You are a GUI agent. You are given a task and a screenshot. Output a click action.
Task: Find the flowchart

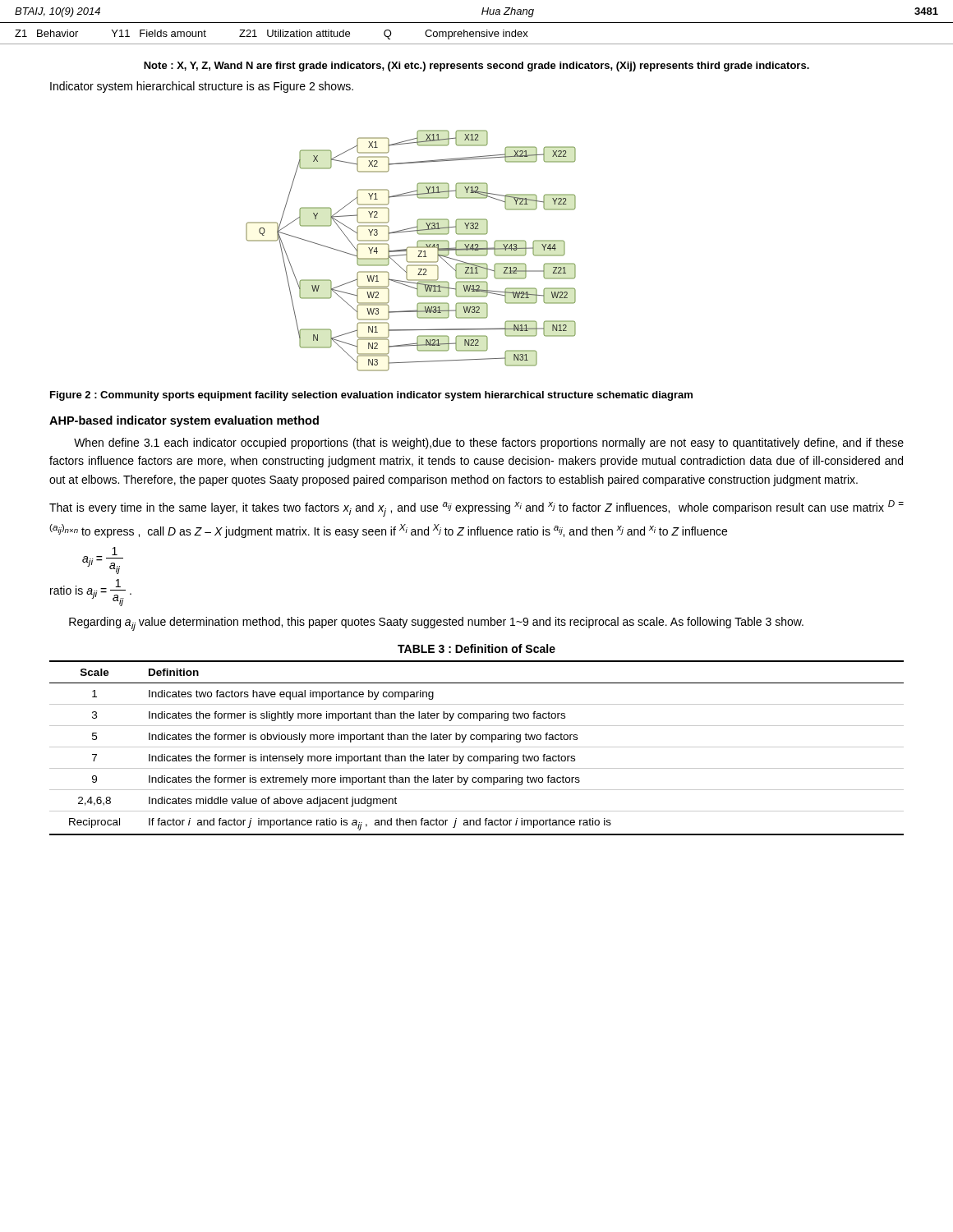point(476,241)
